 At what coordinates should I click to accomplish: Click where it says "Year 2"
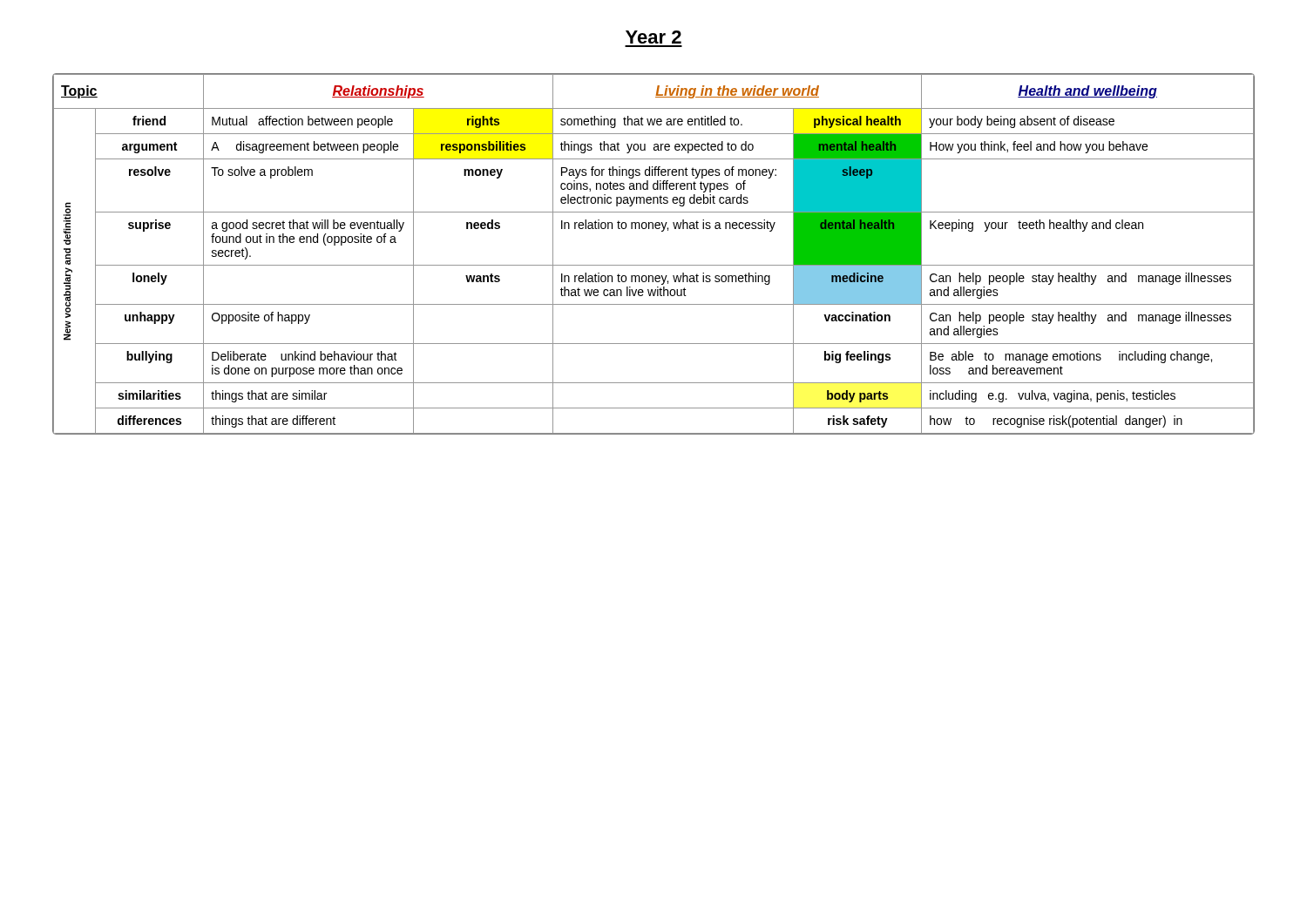click(654, 37)
